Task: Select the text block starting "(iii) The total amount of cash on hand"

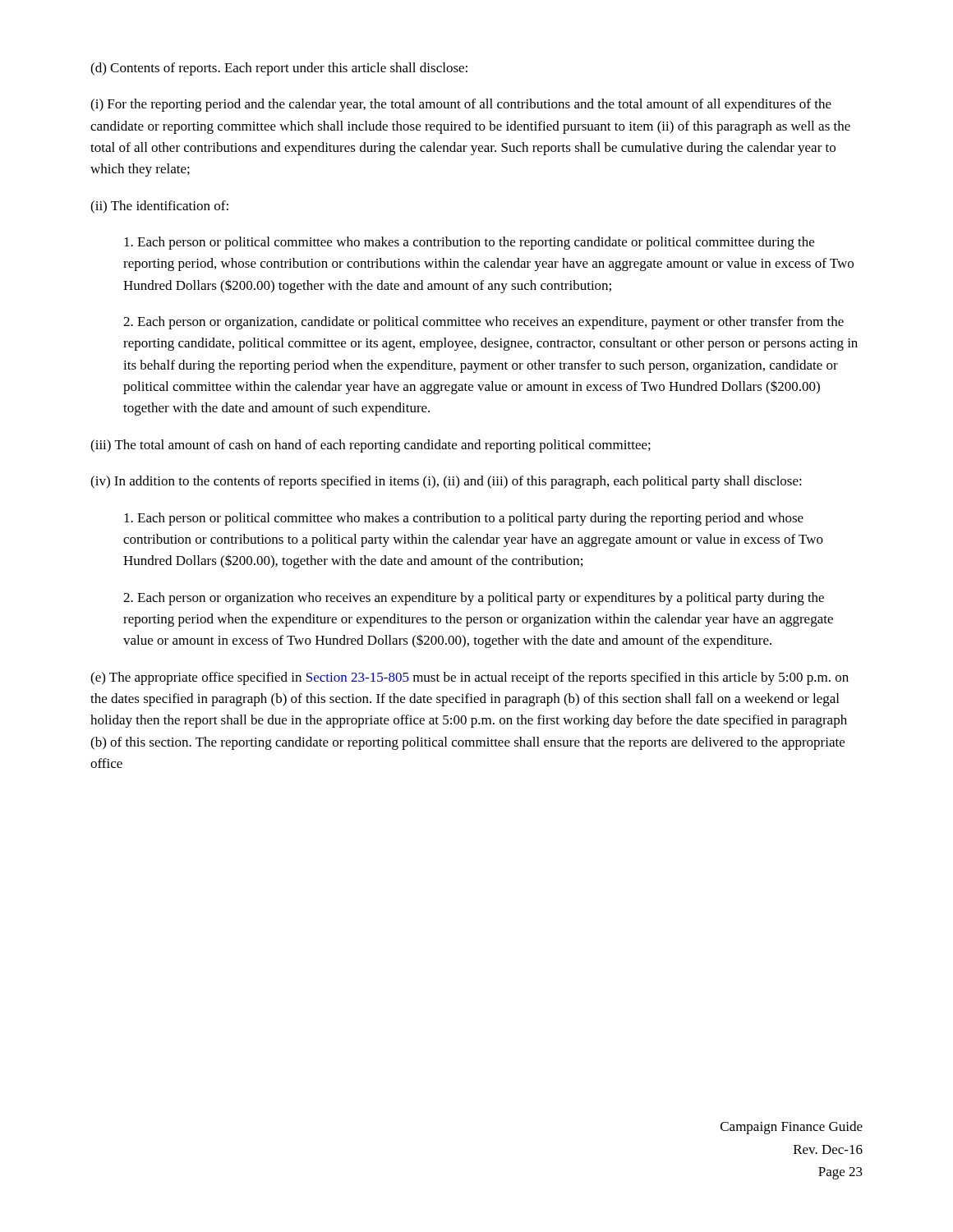Action: (x=371, y=445)
